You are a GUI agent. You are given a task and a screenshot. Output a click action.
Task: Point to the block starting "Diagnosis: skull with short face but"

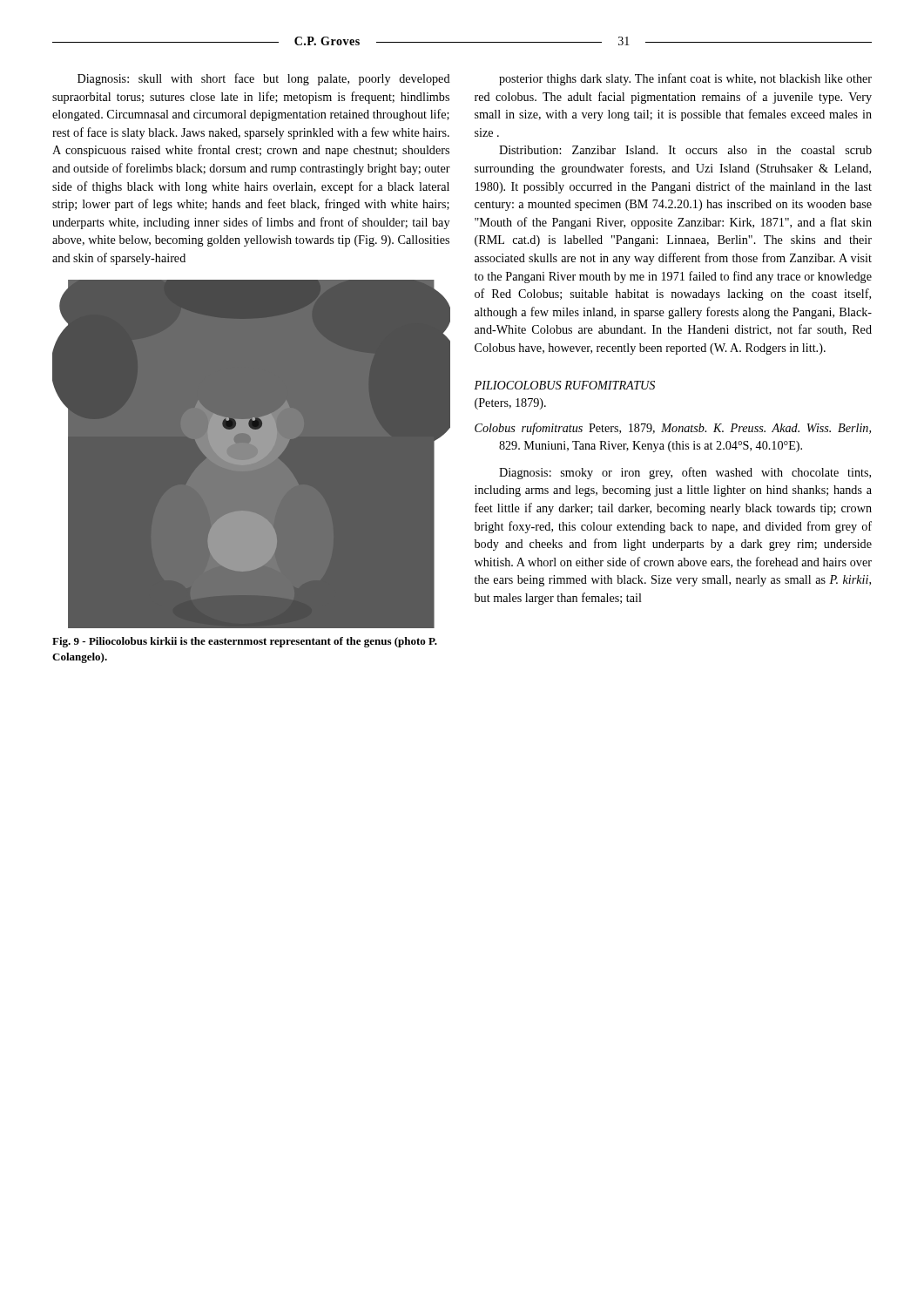pos(251,168)
